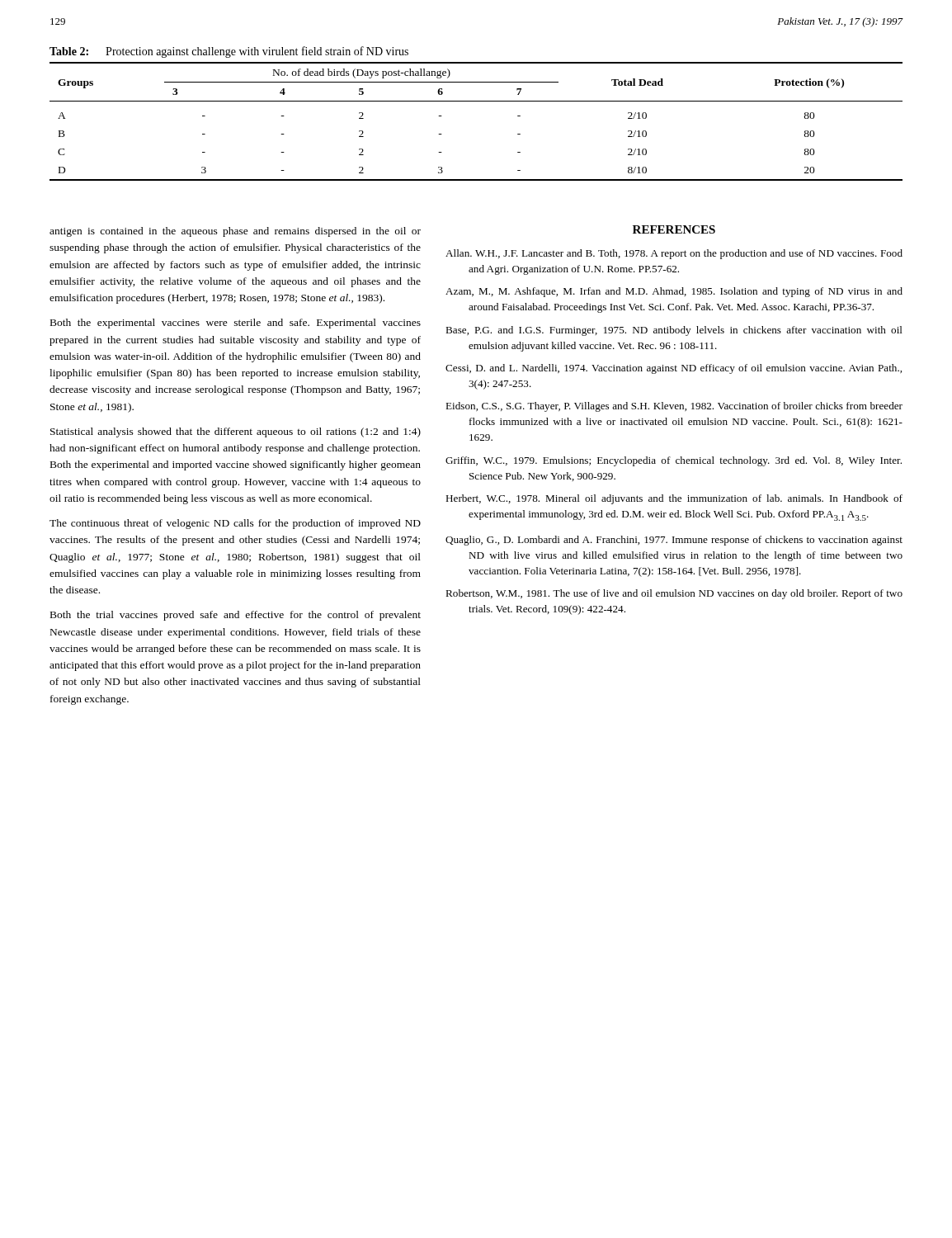Point to the block beginning "Cessi, D. and L. Nardelli,"
The height and width of the screenshot is (1238, 952).
coord(674,375)
